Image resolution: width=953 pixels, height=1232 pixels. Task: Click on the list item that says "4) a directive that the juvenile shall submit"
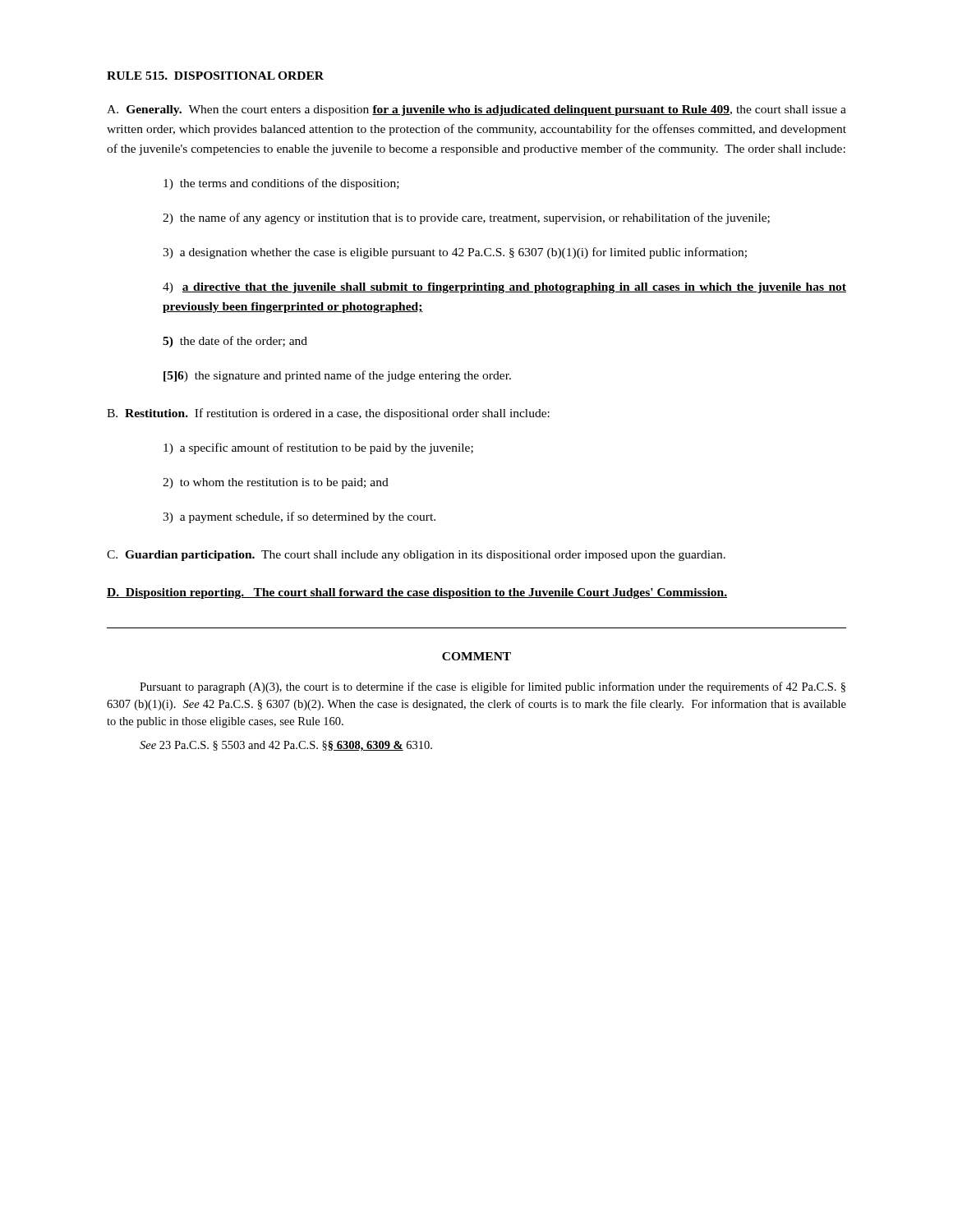pyautogui.click(x=504, y=296)
